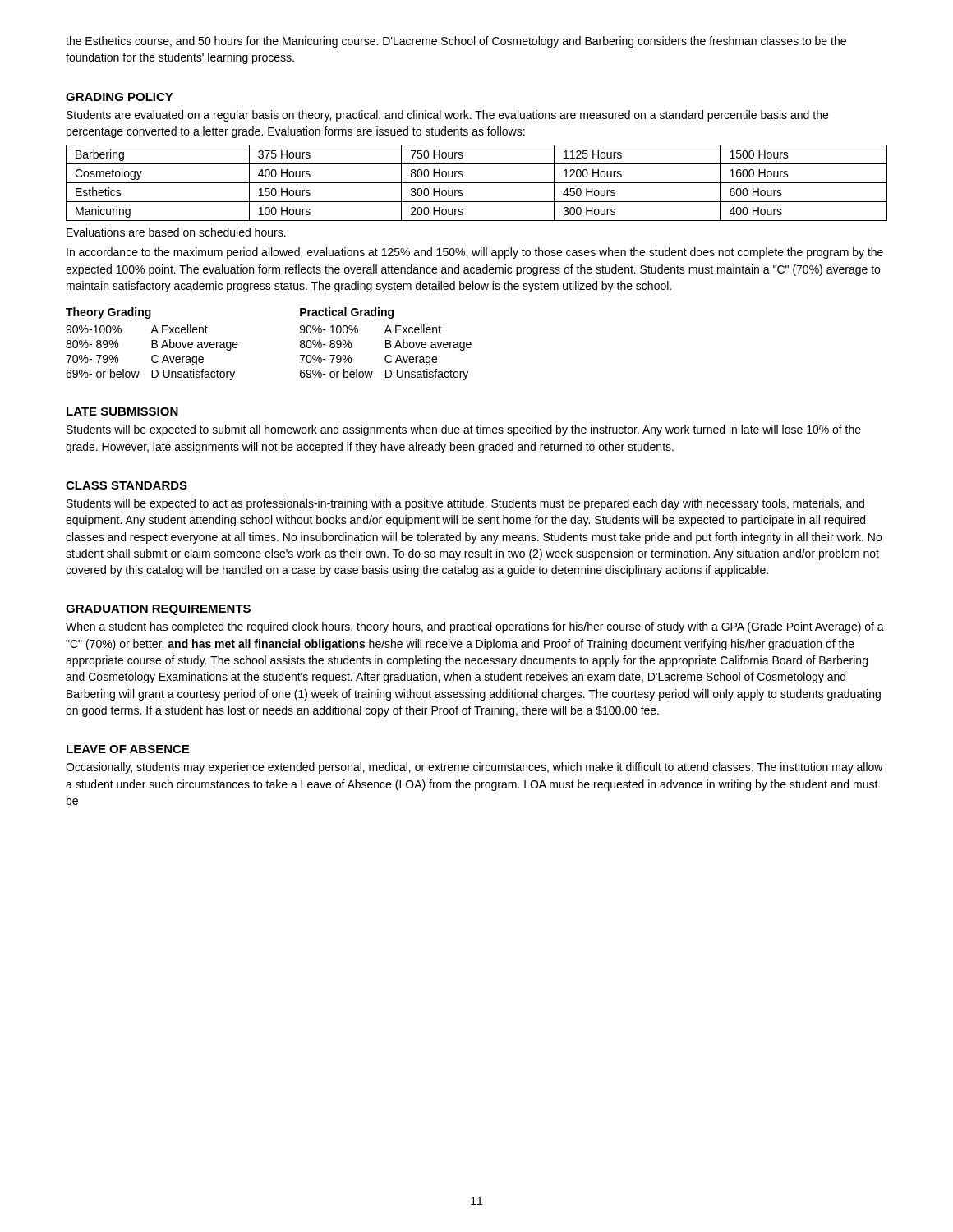Find the passage starting "In accordance to the maximum"
The image size is (953, 1232).
475,269
